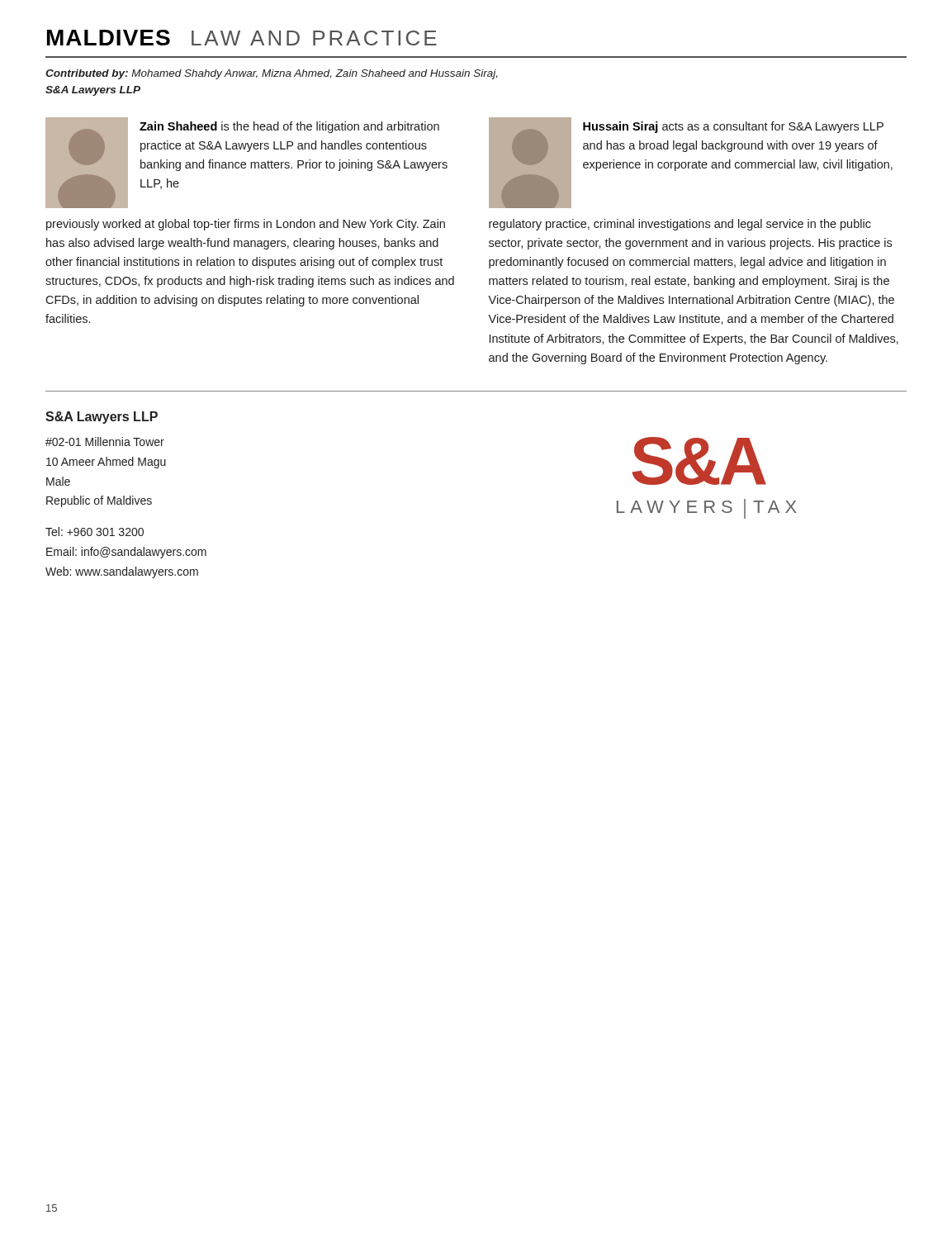
Task: Locate the text block containing "Zain Shaheed is the head of the"
Action: (x=255, y=223)
